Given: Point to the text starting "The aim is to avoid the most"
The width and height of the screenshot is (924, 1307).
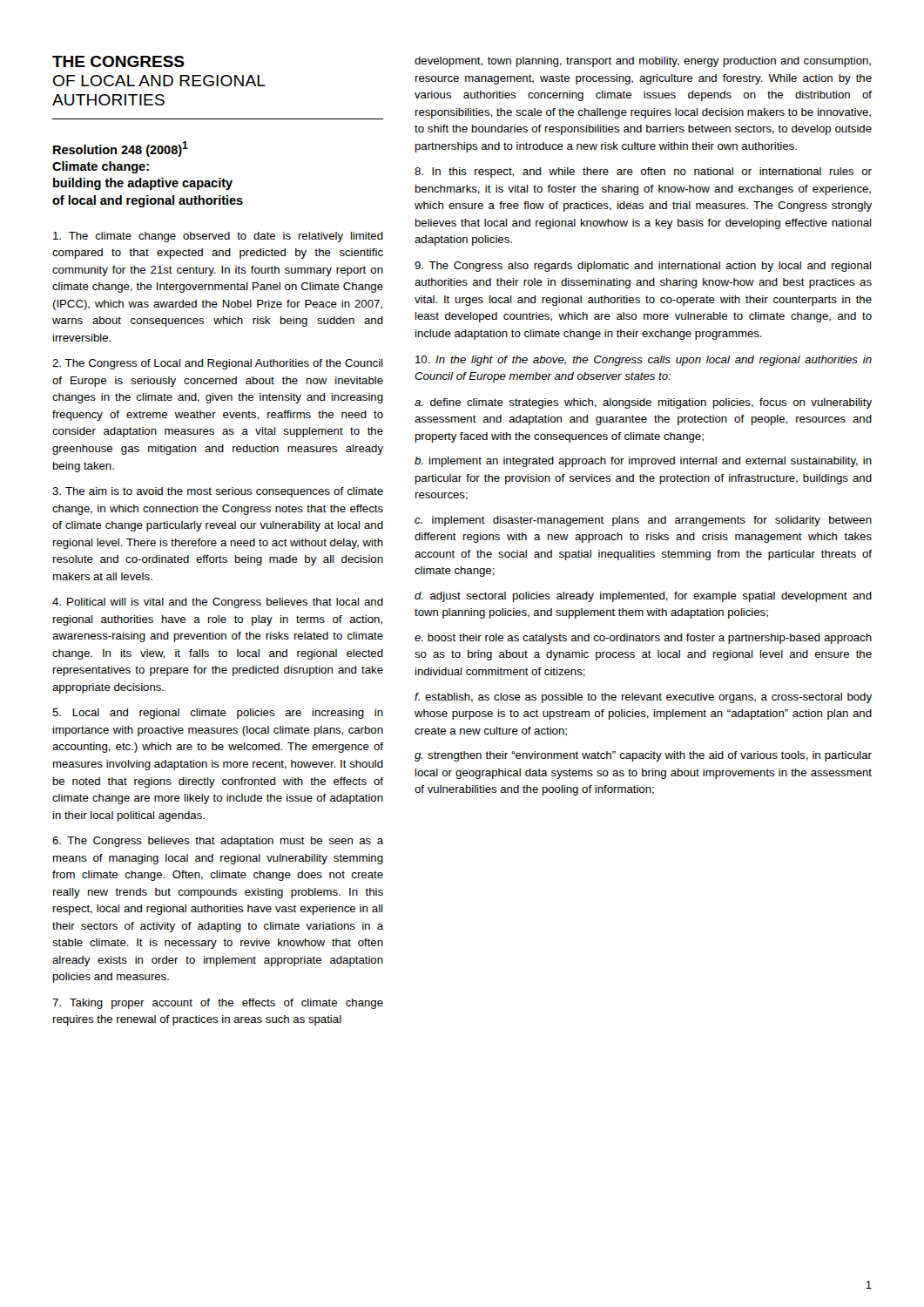Looking at the screenshot, I should coord(218,534).
